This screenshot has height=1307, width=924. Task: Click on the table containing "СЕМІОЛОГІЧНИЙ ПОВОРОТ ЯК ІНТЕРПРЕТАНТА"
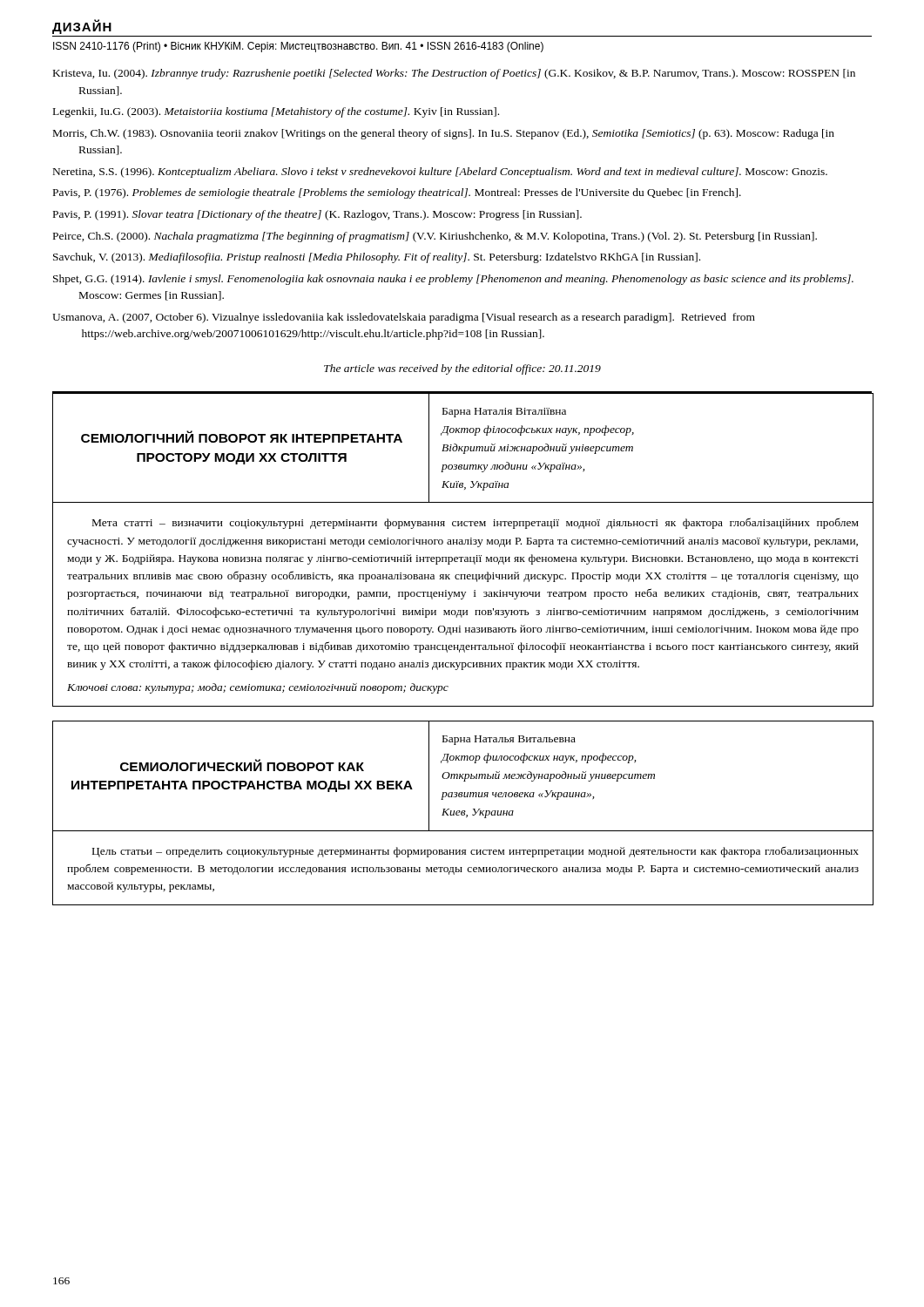point(463,550)
